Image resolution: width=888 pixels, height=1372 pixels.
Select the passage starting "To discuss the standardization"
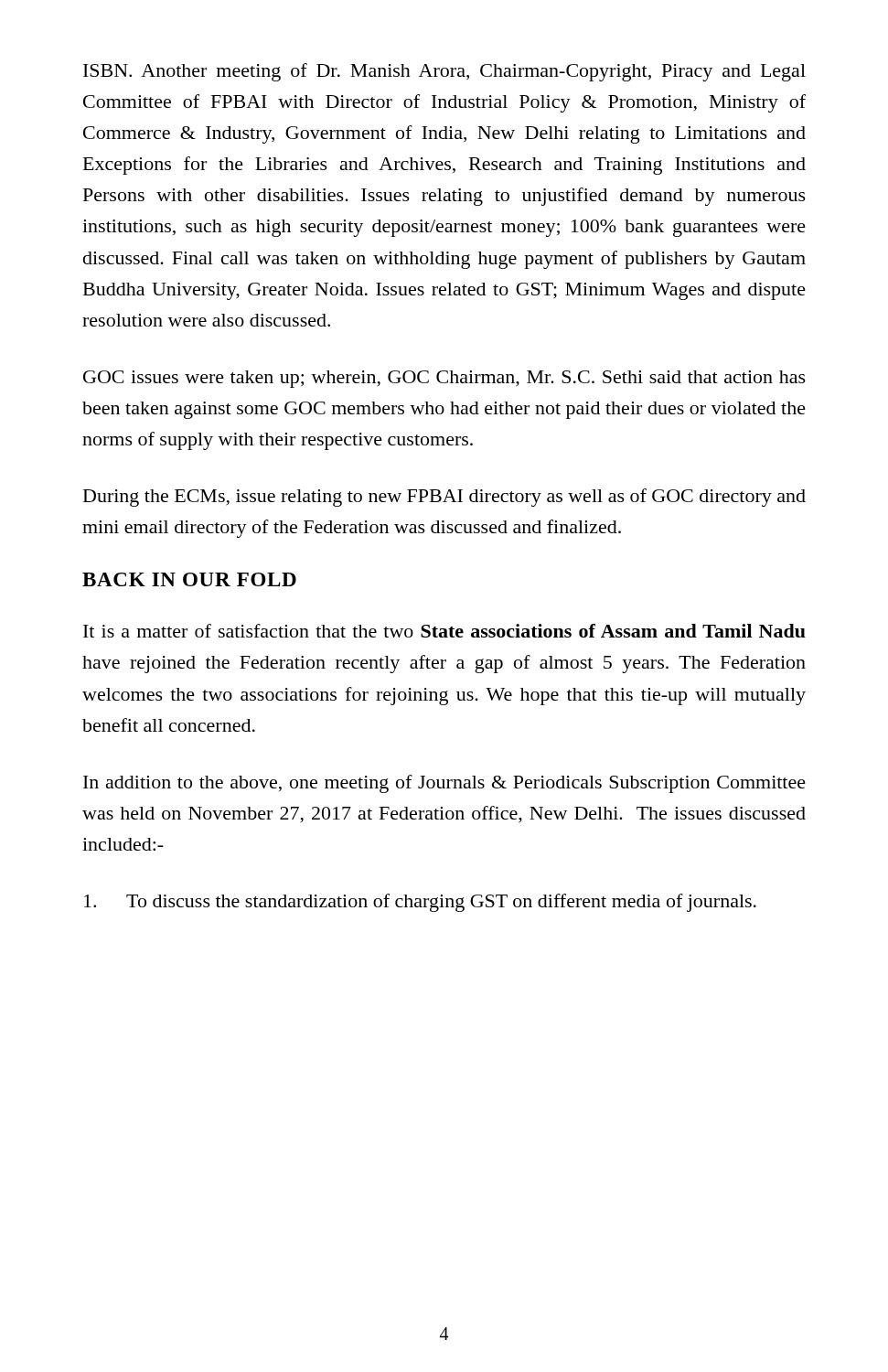tap(444, 901)
